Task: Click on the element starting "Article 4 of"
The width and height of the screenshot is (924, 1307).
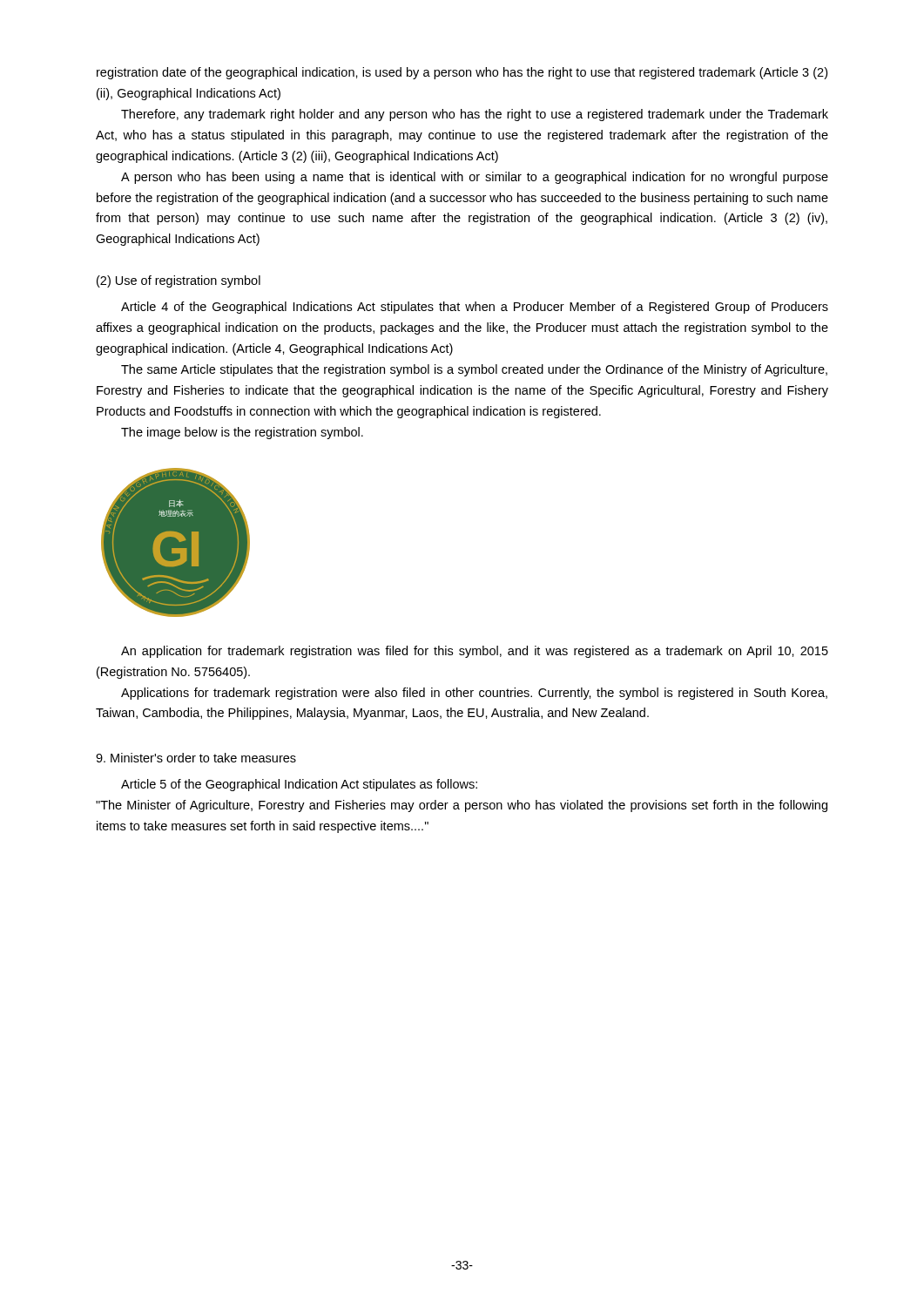Action: point(462,329)
